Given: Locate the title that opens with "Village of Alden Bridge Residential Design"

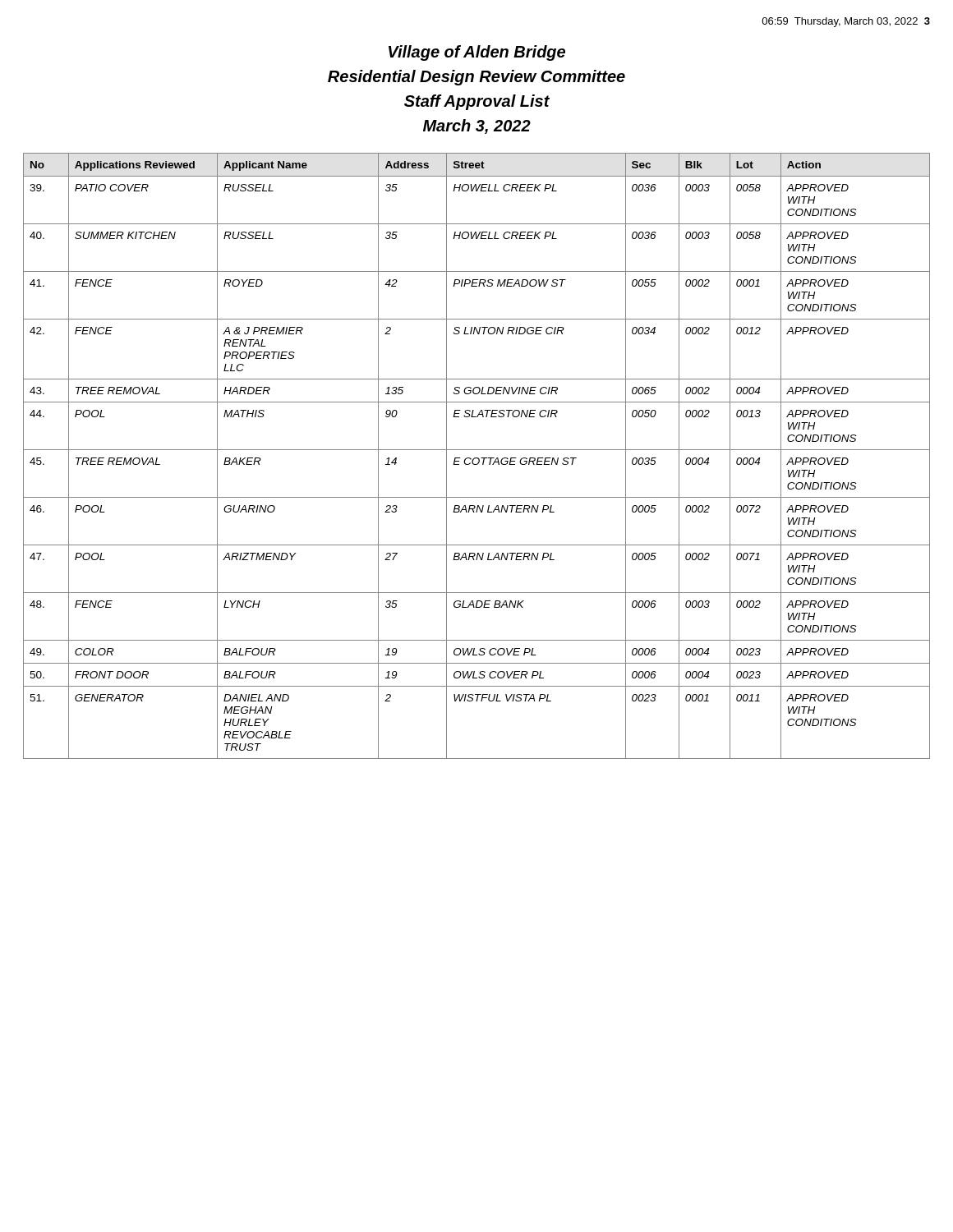Looking at the screenshot, I should click(476, 89).
